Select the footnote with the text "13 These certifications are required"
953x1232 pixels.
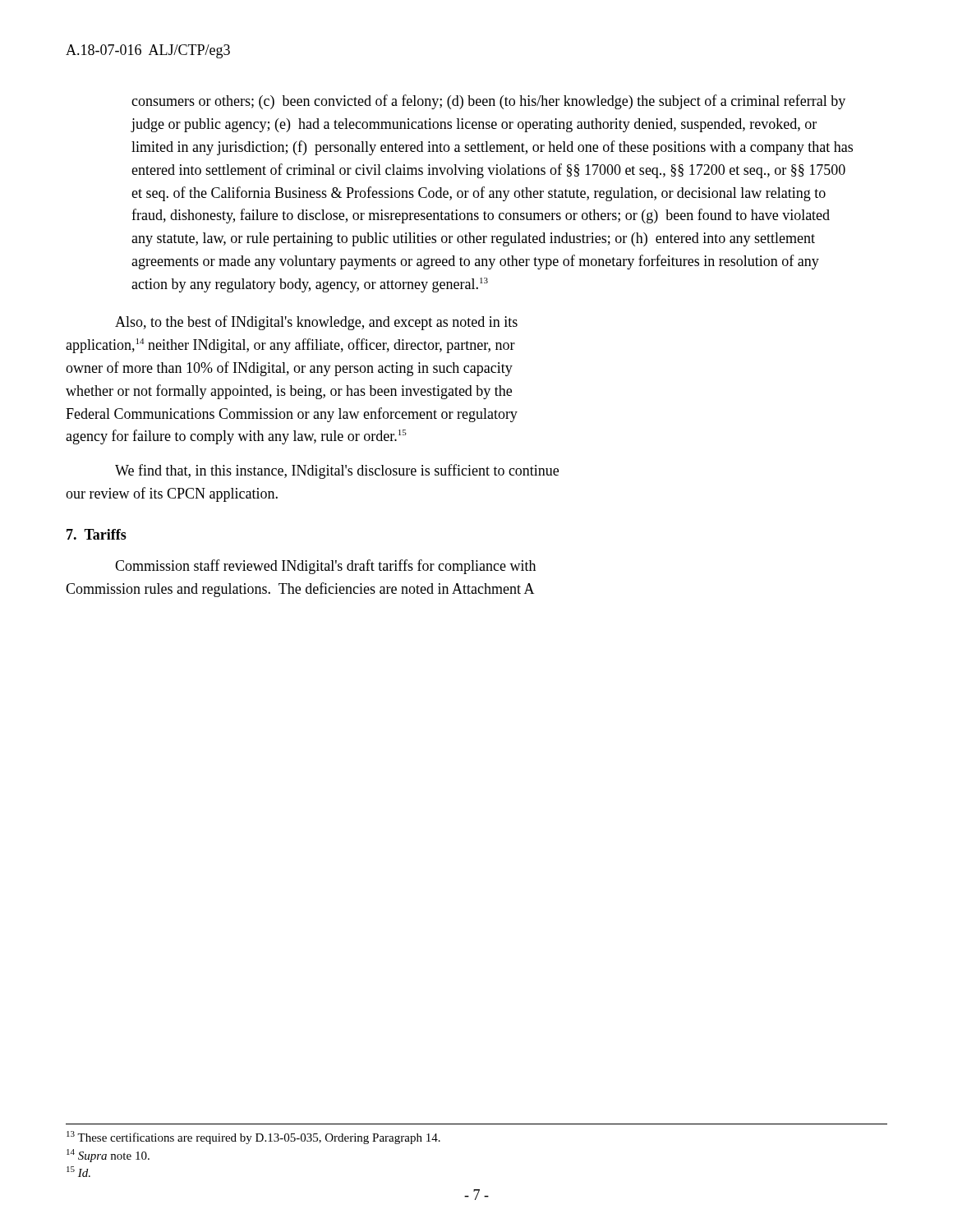tap(253, 1137)
